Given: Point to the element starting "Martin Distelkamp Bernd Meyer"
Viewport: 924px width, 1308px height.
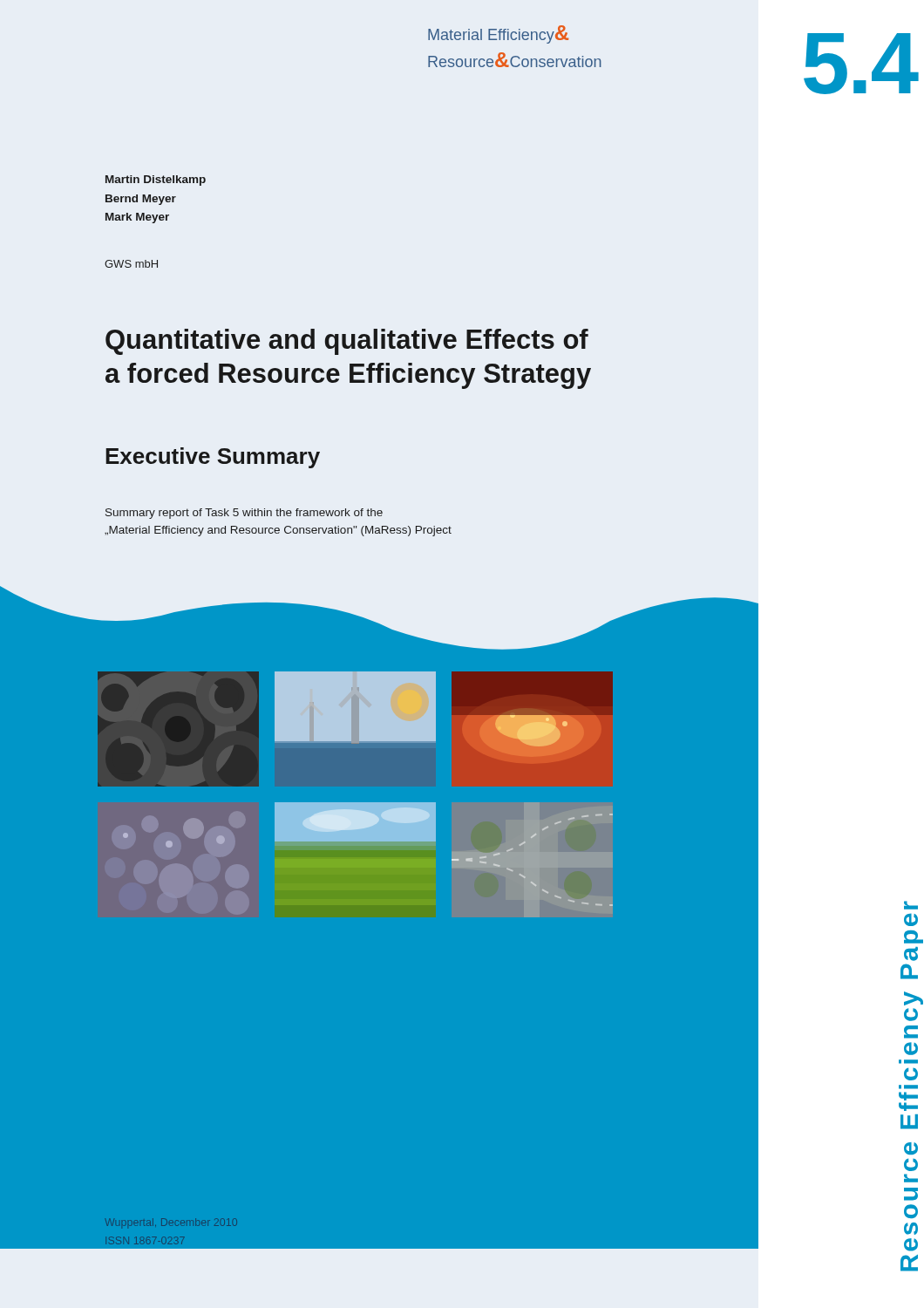Looking at the screenshot, I should [155, 198].
